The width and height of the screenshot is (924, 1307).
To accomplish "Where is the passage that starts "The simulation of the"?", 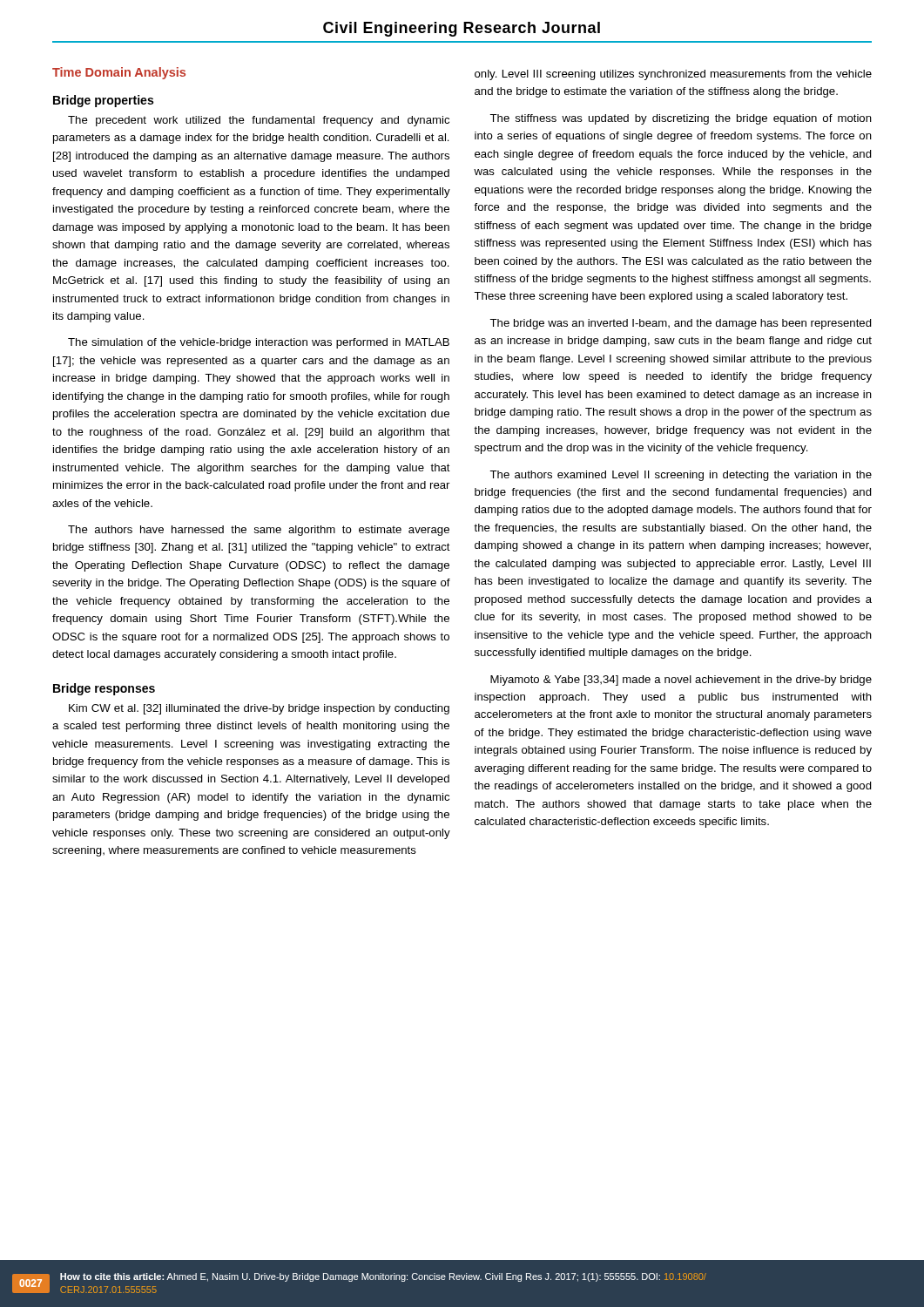I will [251, 423].
